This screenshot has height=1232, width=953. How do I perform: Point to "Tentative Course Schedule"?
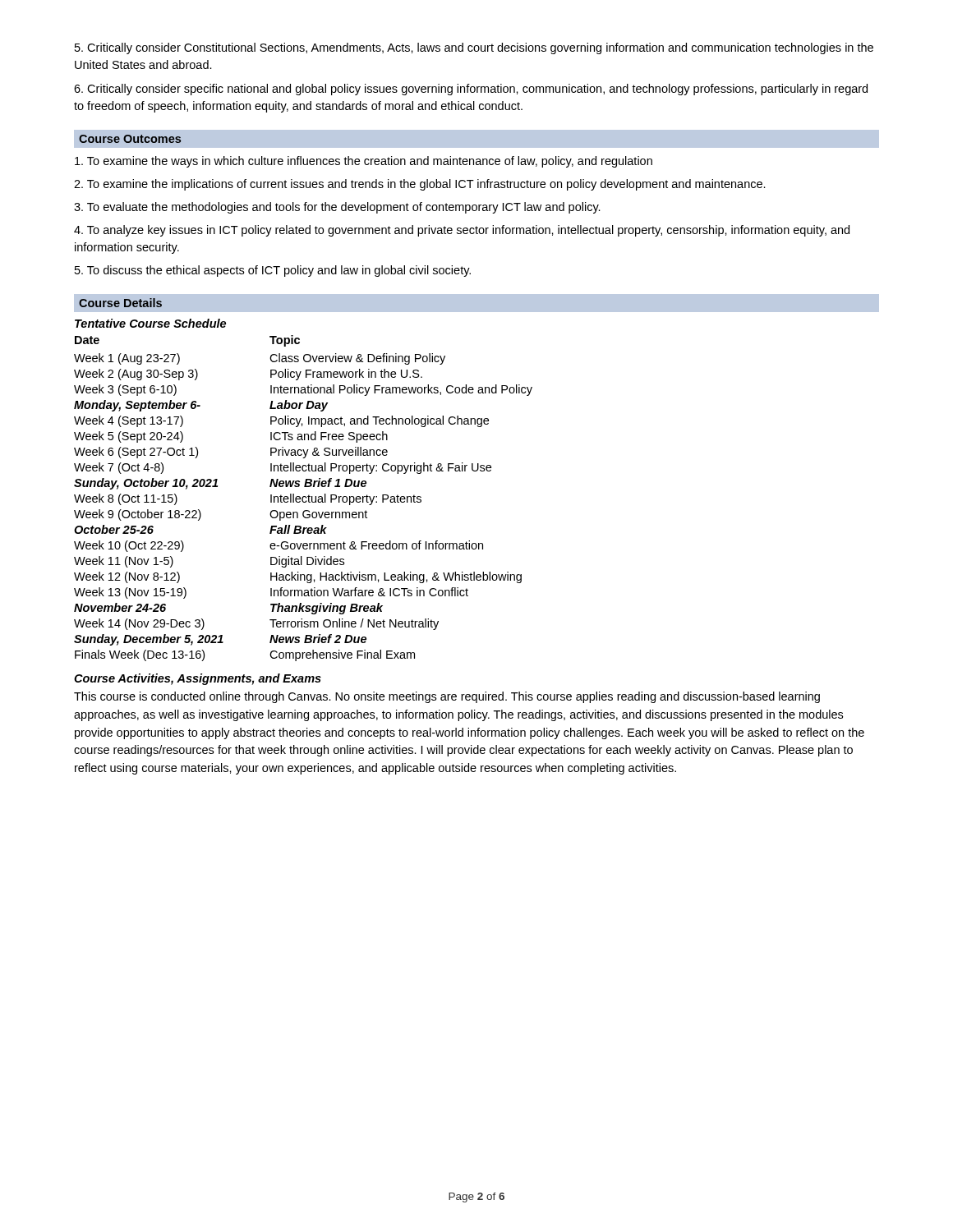tap(150, 323)
